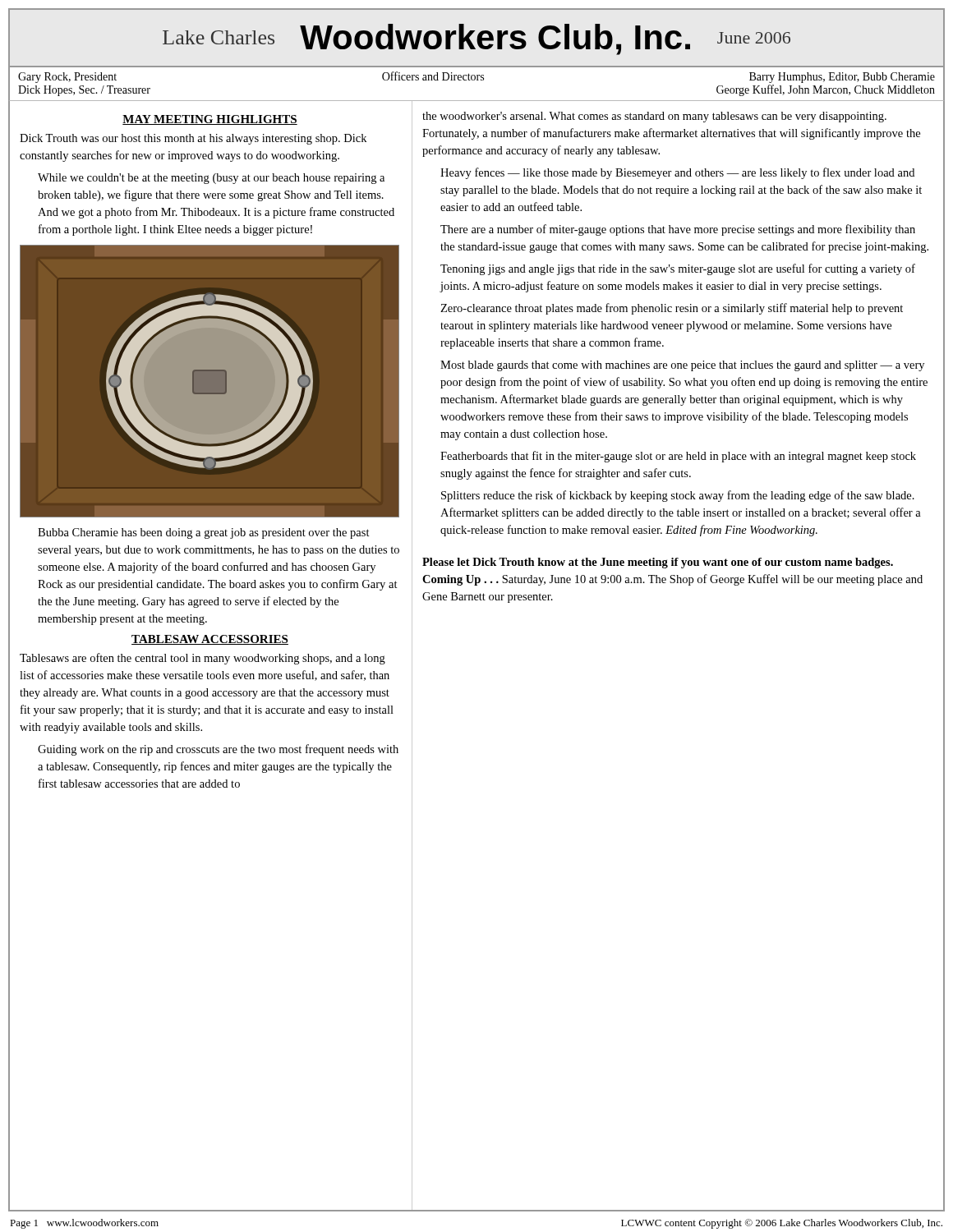Click on the element starting "TABLESAW ACCESSORIES"
The height and width of the screenshot is (1232, 953).
[210, 639]
